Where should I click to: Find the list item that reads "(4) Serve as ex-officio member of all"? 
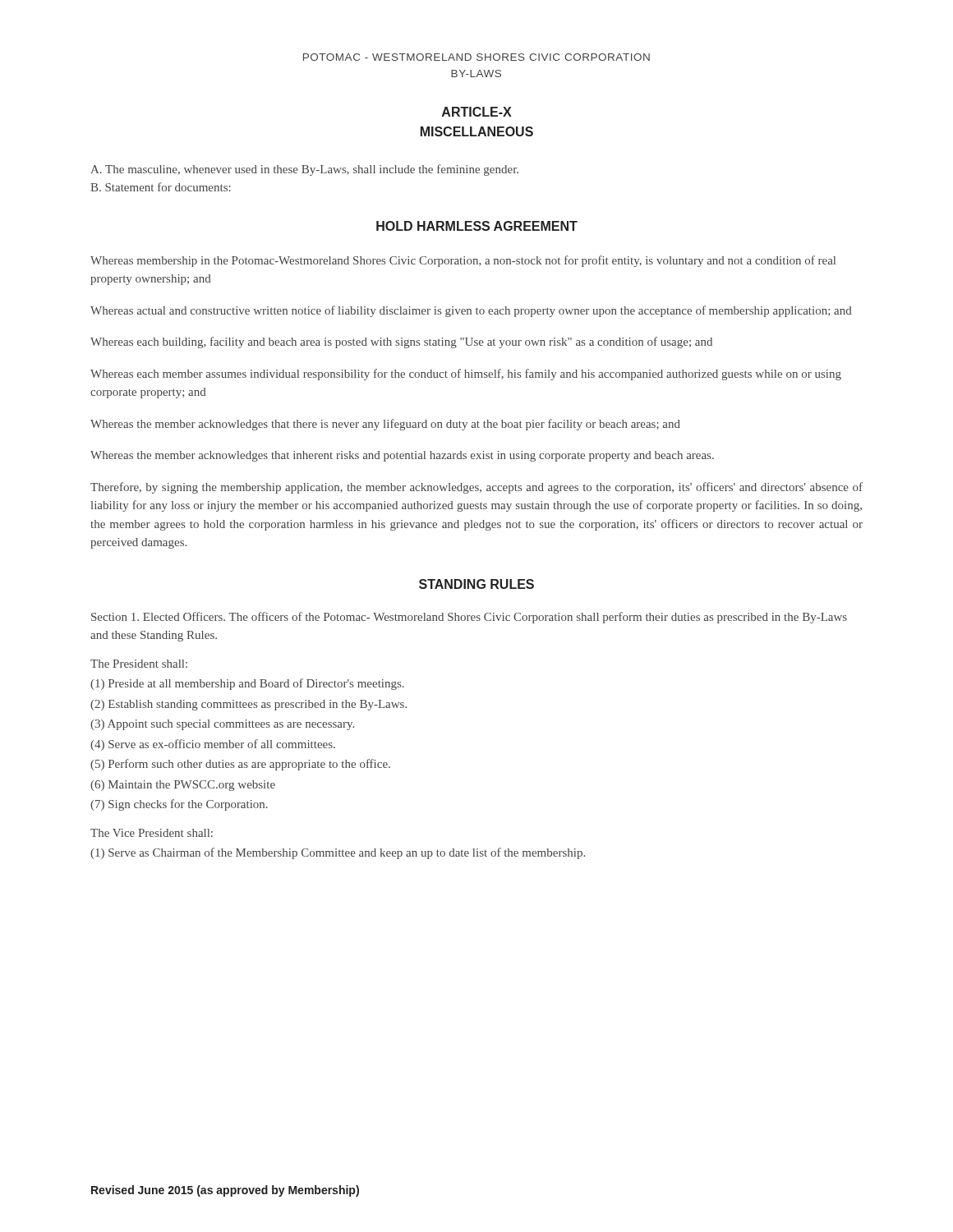click(213, 744)
